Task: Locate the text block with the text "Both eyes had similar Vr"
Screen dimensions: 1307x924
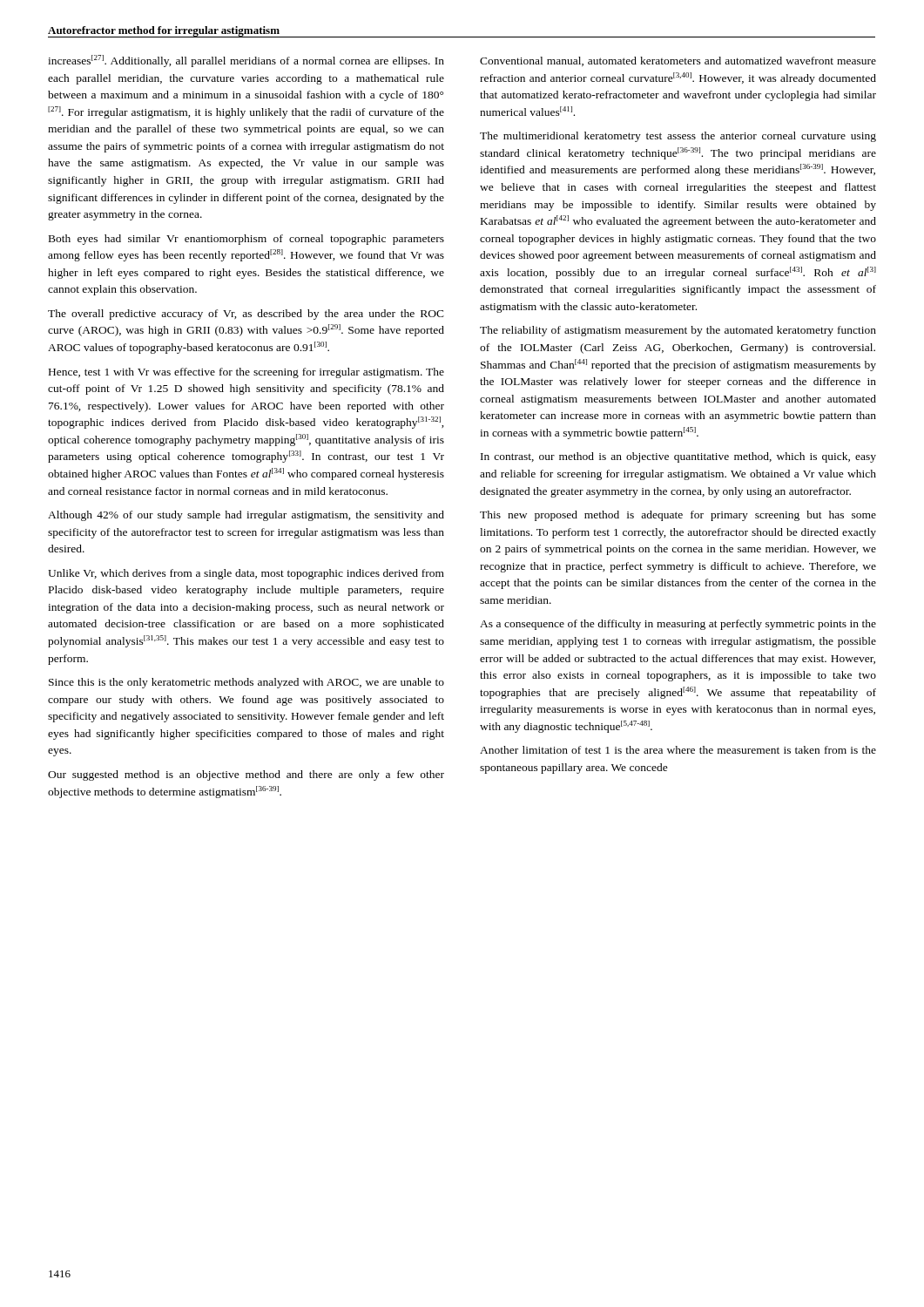Action: pos(246,264)
